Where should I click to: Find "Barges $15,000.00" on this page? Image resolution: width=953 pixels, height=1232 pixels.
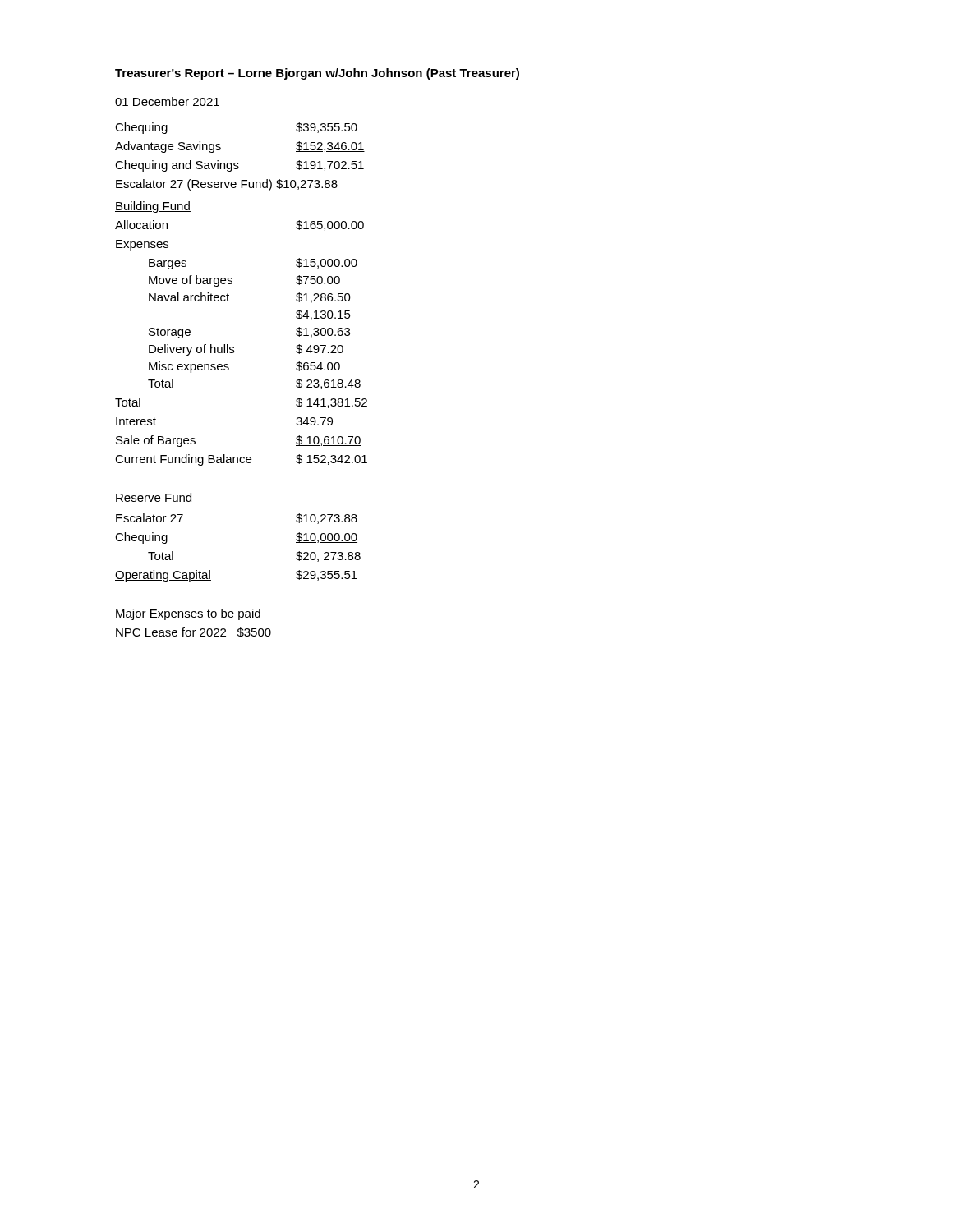[x=169, y=263]
